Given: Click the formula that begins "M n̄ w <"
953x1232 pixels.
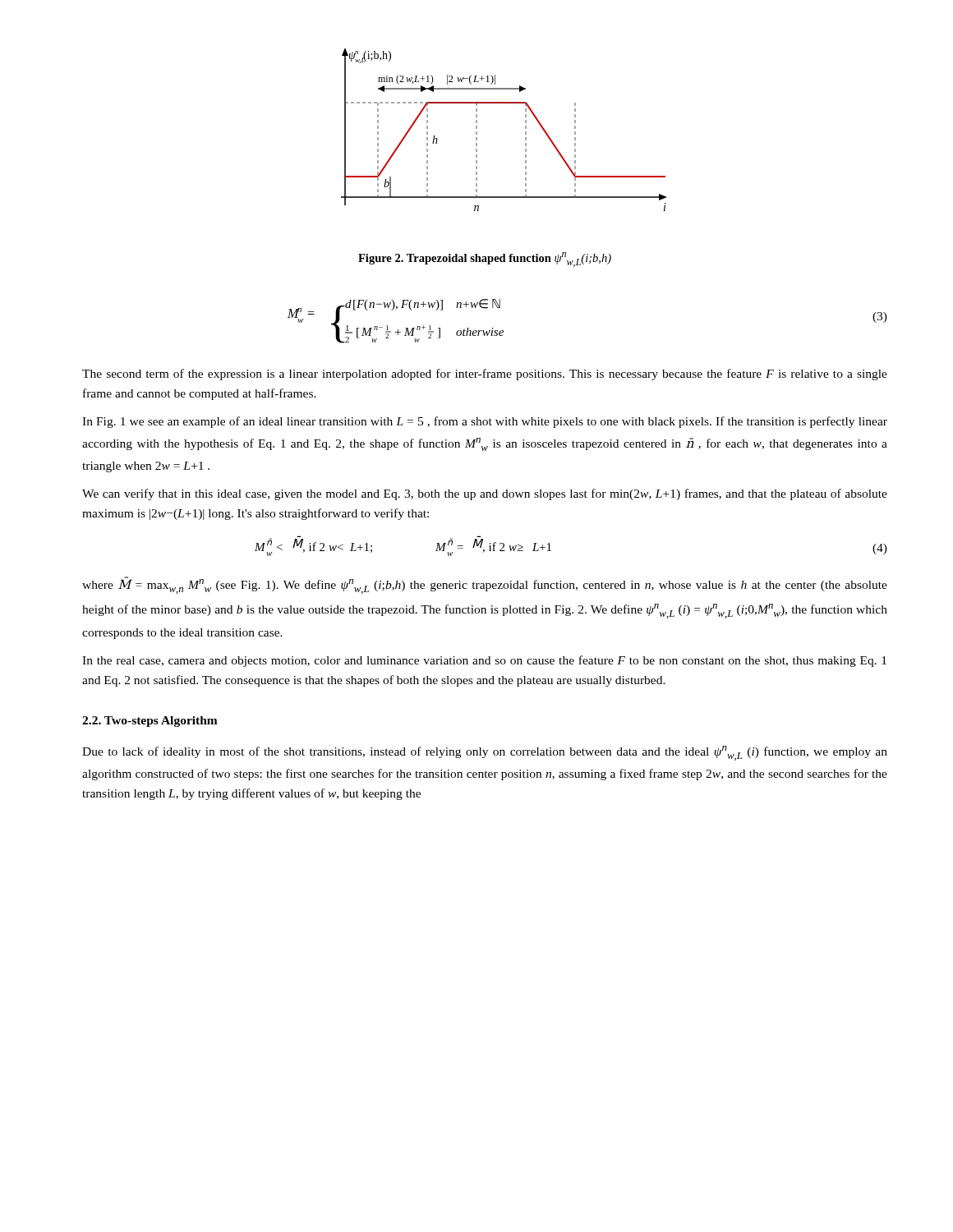Looking at the screenshot, I should pyautogui.click(x=314, y=546).
